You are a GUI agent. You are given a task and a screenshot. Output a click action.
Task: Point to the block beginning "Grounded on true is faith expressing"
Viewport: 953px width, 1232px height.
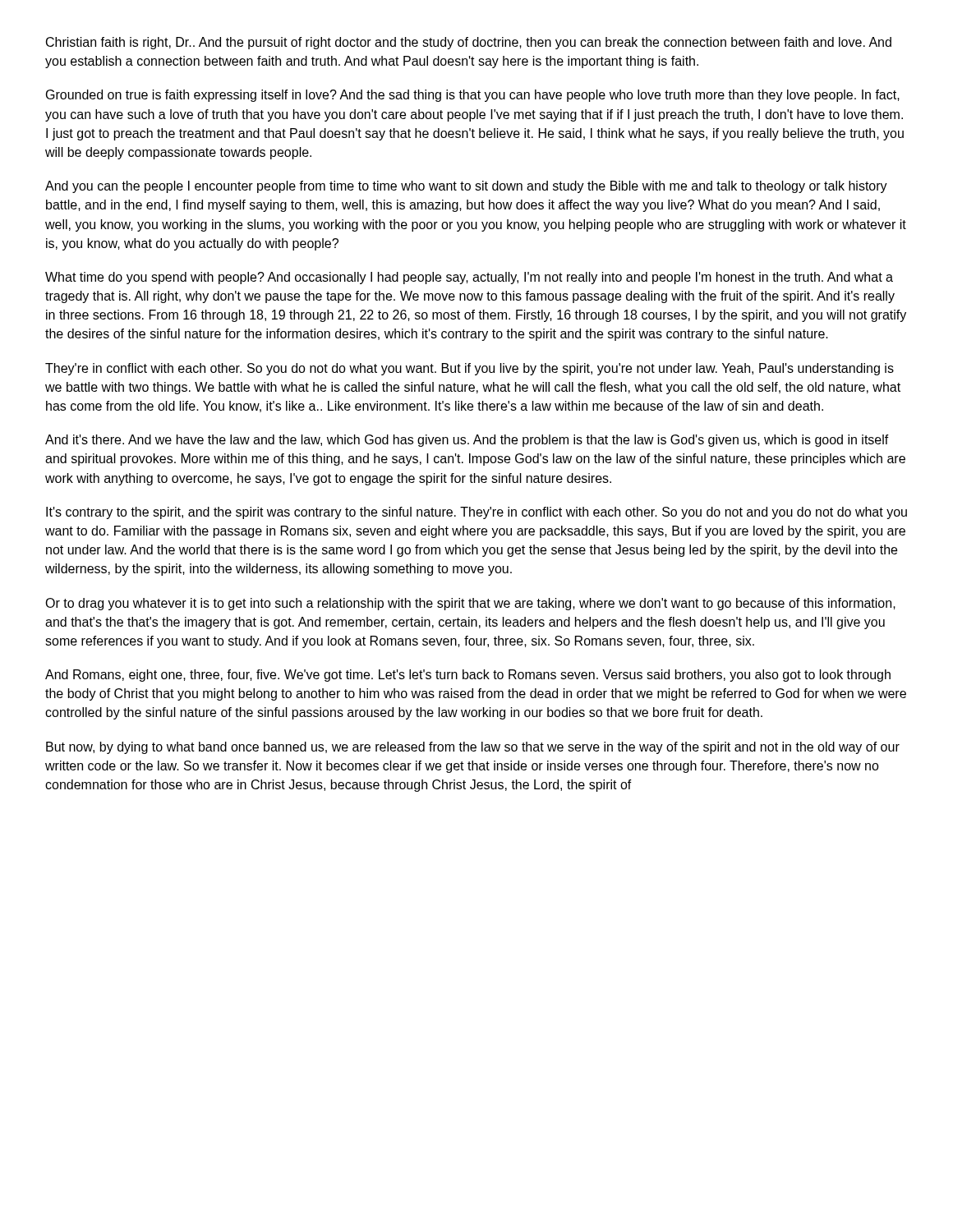coord(475,124)
